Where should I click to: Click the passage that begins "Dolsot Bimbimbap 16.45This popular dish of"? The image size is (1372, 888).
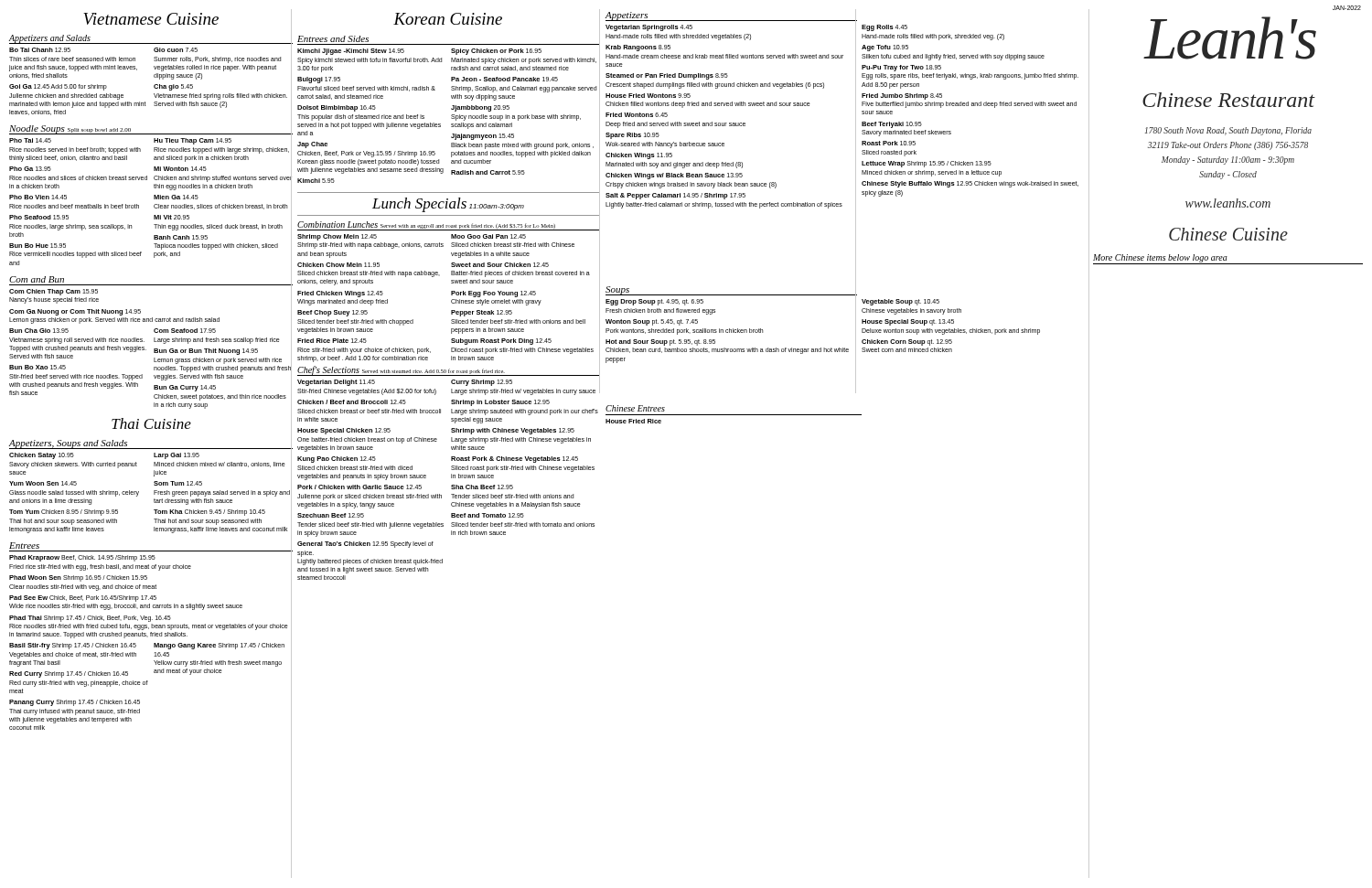coord(369,120)
